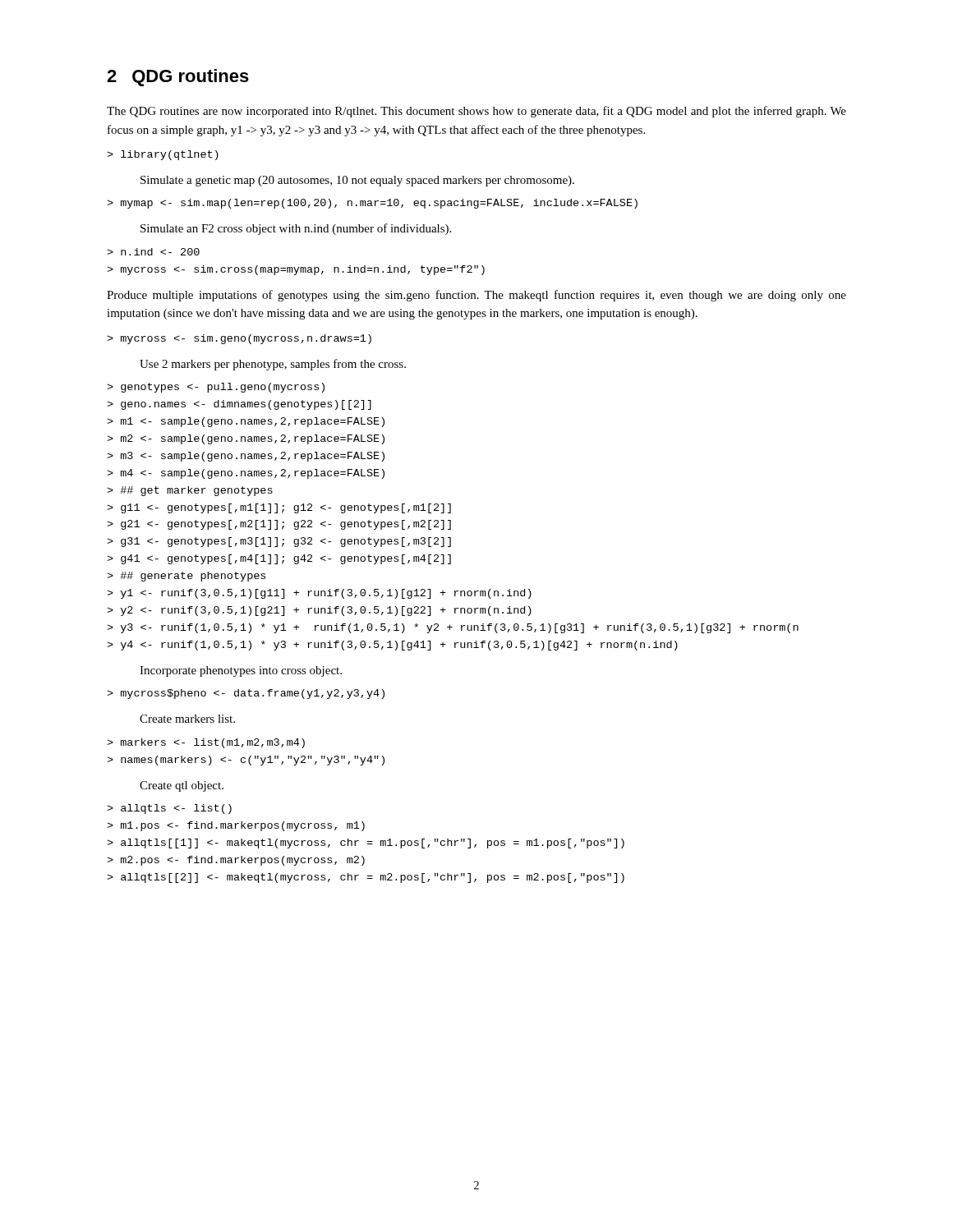Locate the passage starting "> mycross <- sim.geno(mycross,n.draws=1)"
Image resolution: width=953 pixels, height=1232 pixels.
pos(239,339)
